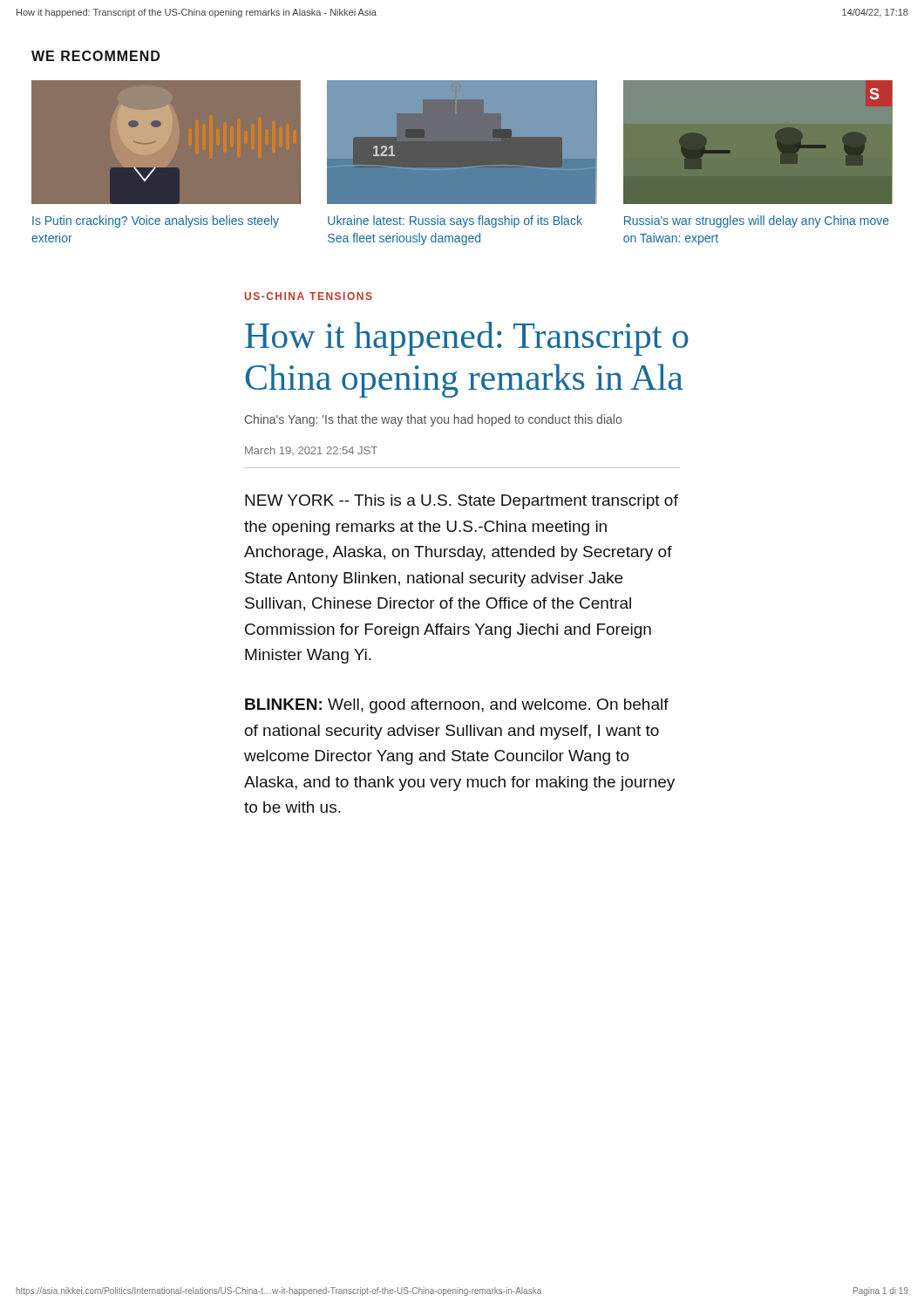The height and width of the screenshot is (1308, 924).
Task: Find the block starting "How it happened: Transcript oChina"
Action: click(x=462, y=357)
